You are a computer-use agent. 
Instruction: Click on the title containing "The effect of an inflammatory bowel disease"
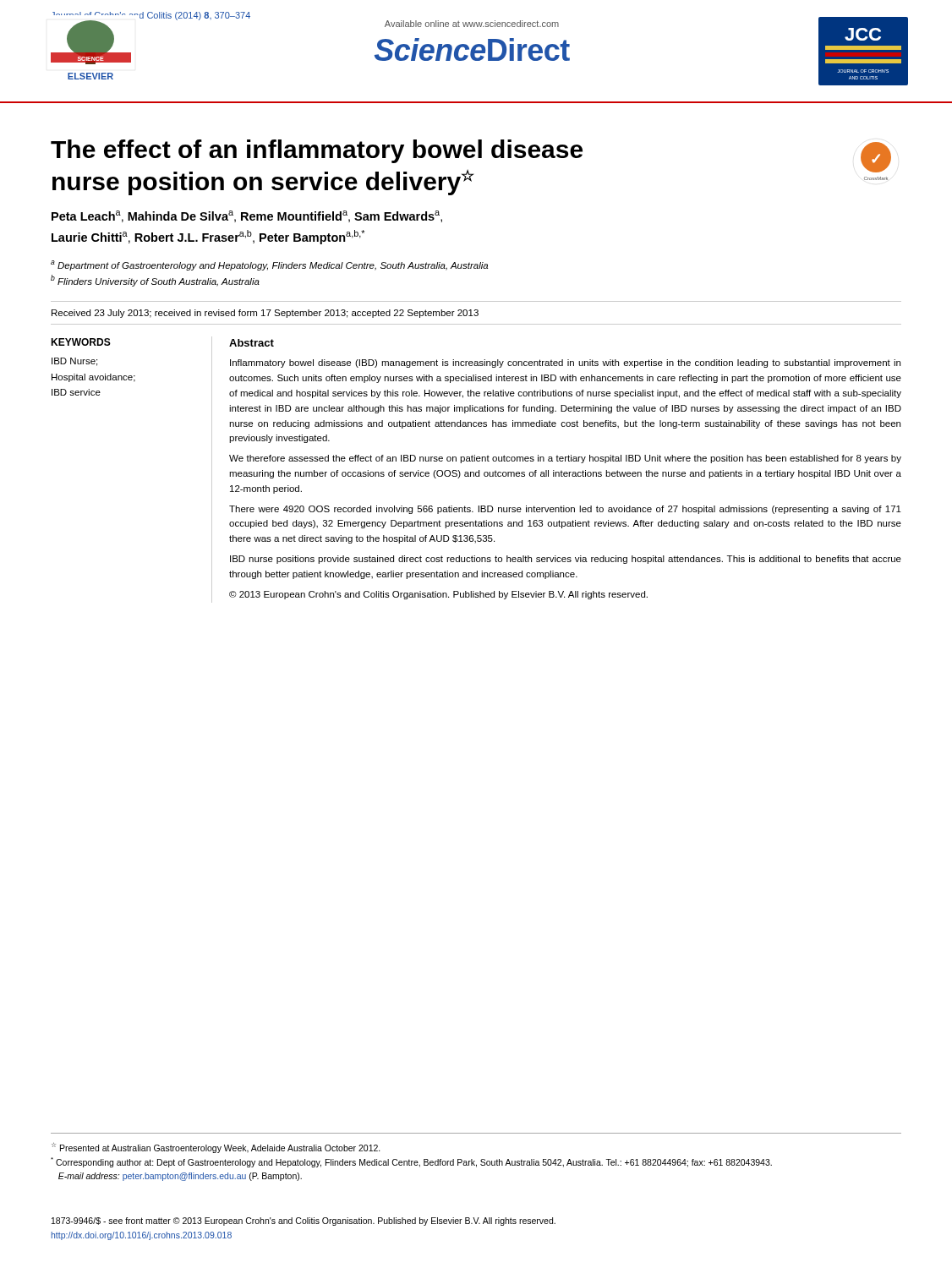tap(317, 165)
